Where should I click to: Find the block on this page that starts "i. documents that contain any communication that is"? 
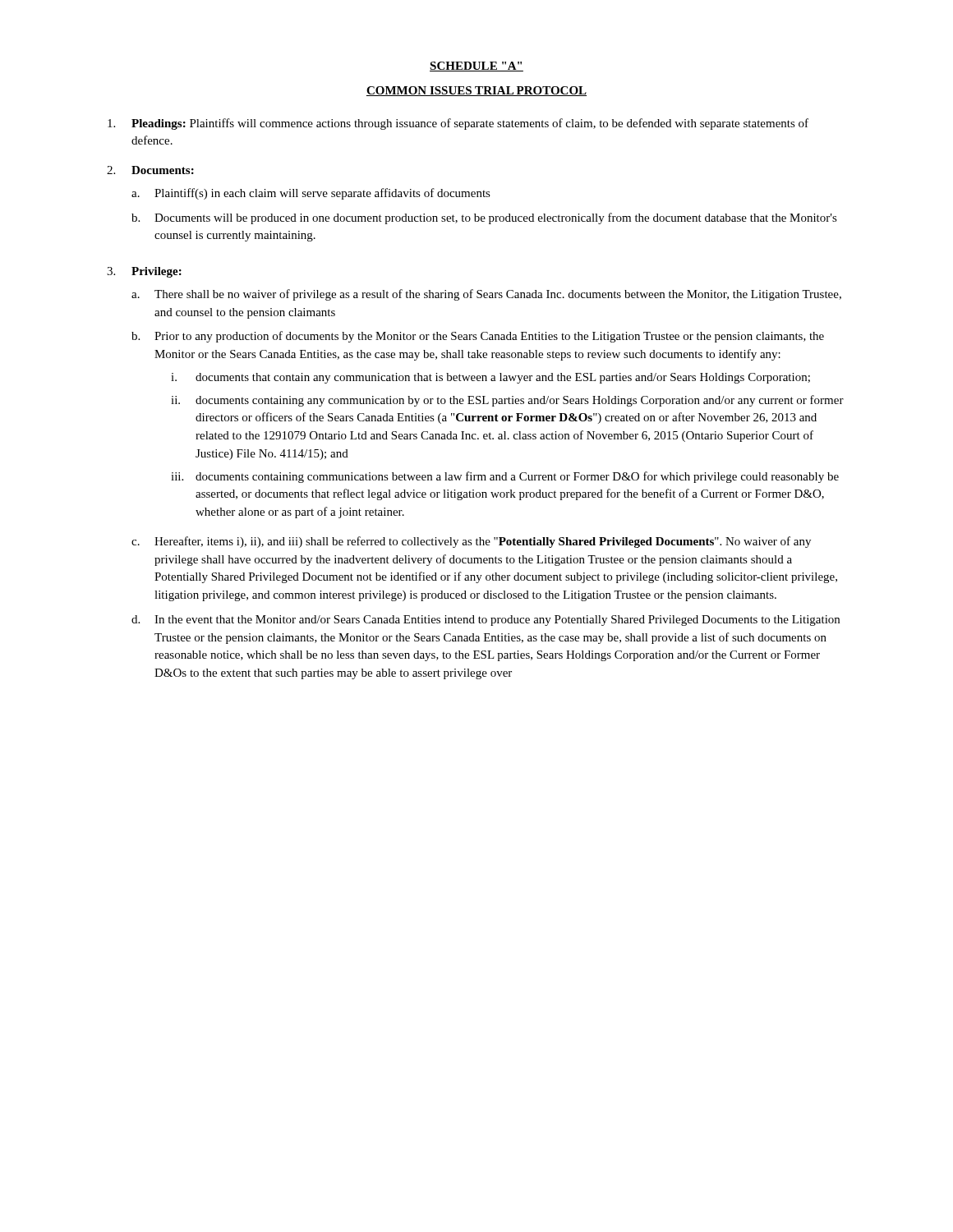[509, 378]
